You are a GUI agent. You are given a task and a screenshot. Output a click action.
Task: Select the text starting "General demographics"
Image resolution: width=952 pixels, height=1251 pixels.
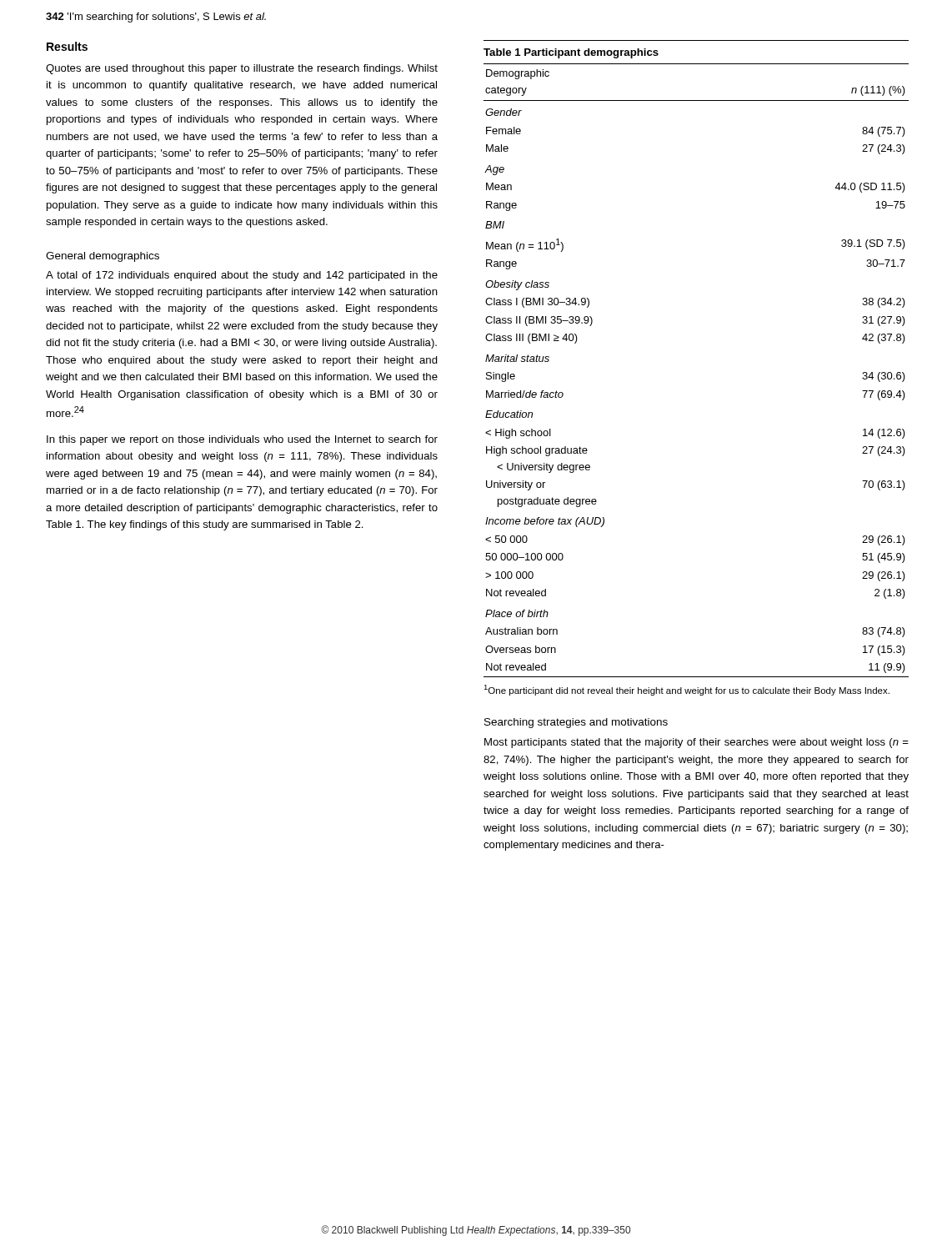[x=103, y=255]
